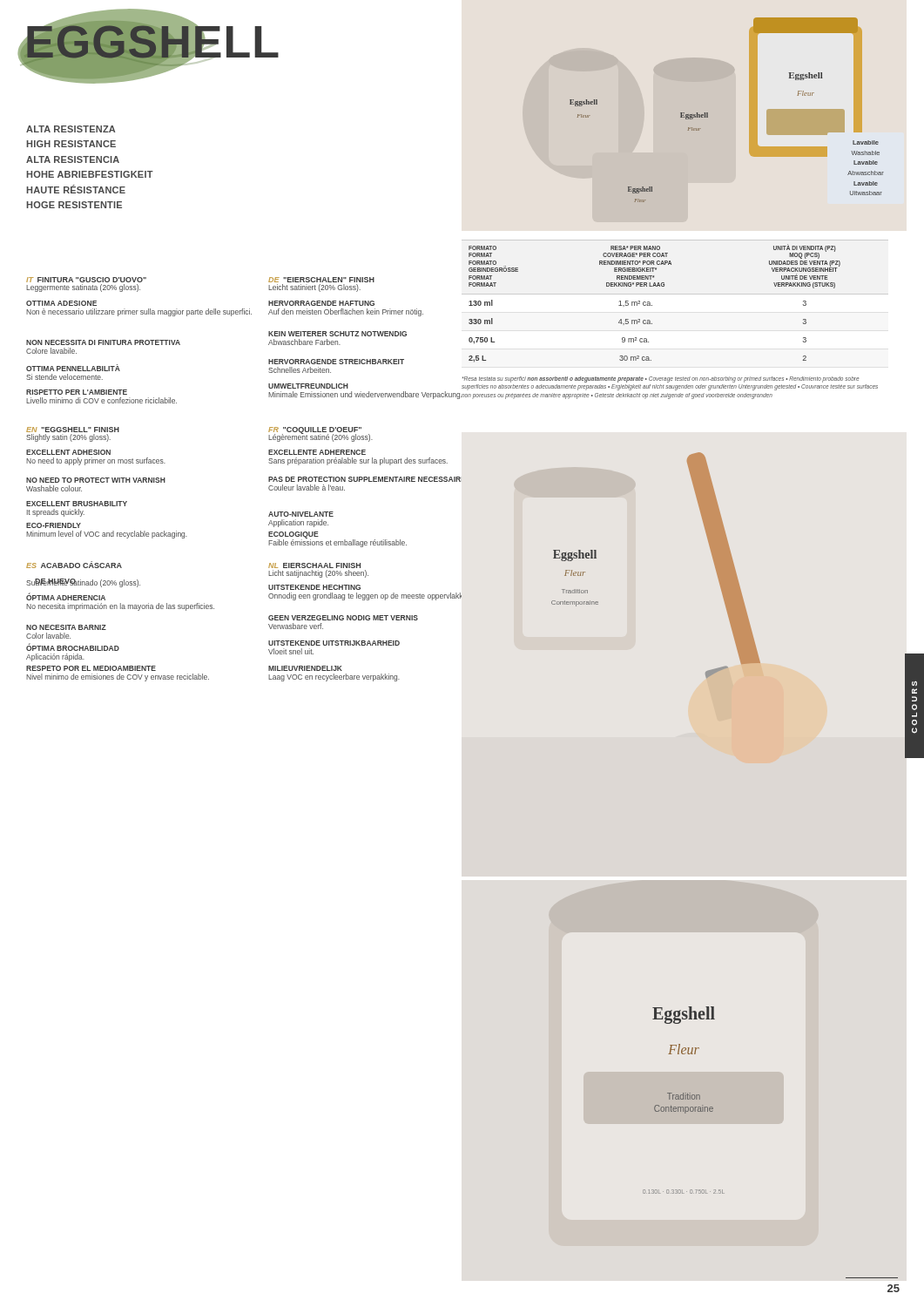Point to the block beginning "GEEN VERZEGELING NODIG MET VERNIS Verwasbare"
924x1307 pixels.
(376, 623)
